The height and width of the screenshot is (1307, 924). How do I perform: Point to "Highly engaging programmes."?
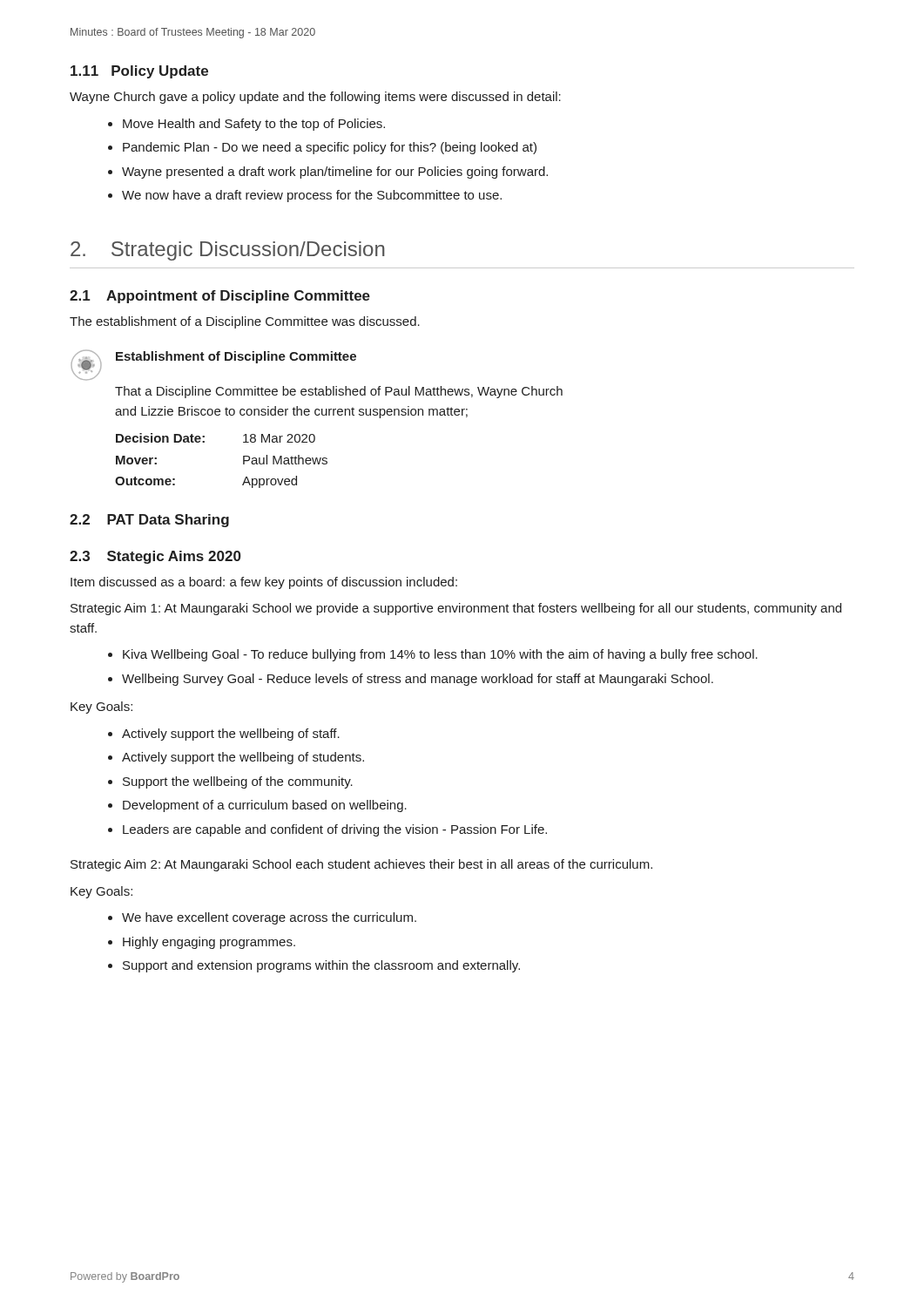pos(209,941)
